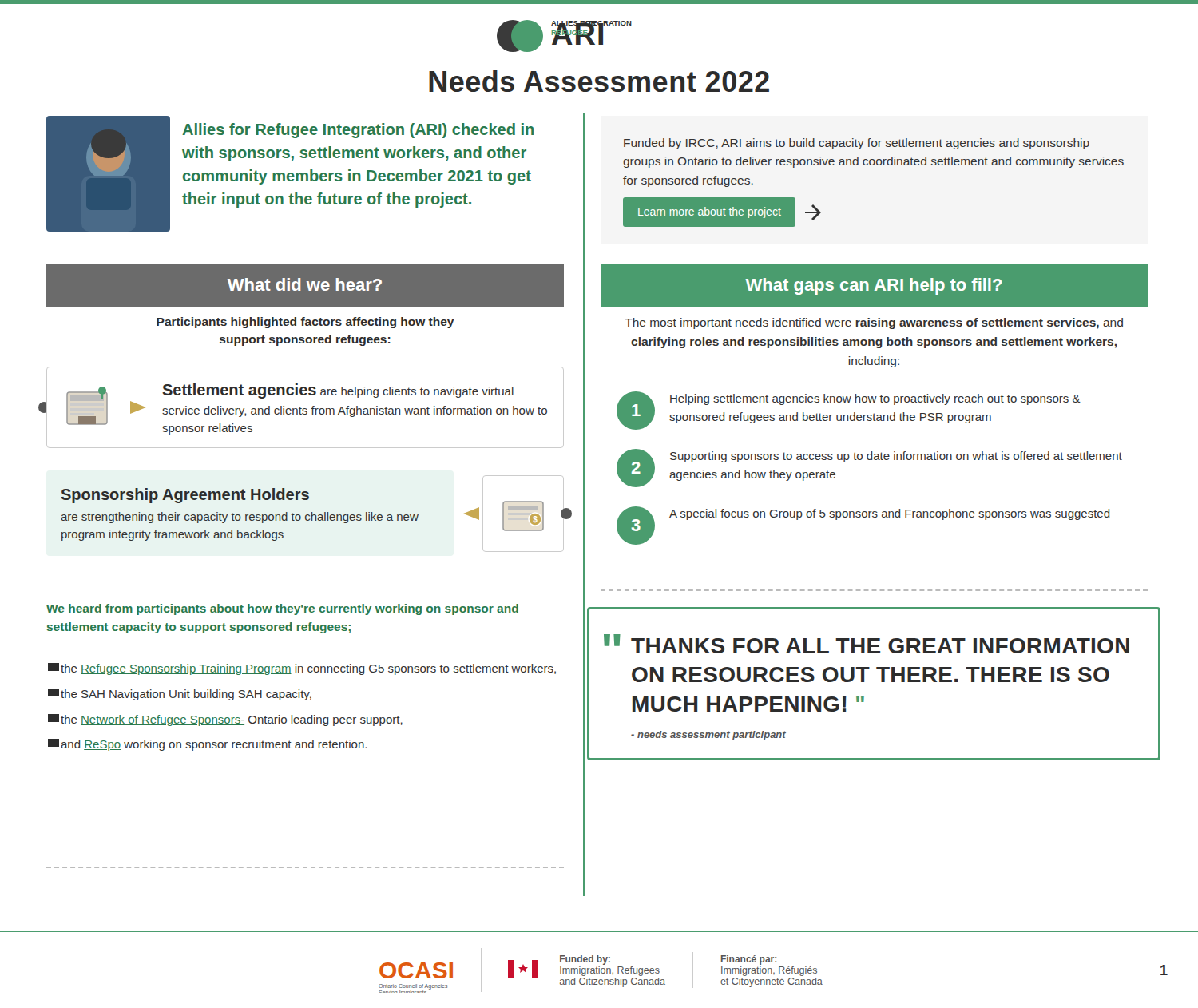
Task: Point to the block starting "Sponsorship Agreement Holders are strengthening their capacity to"
Action: coord(250,512)
